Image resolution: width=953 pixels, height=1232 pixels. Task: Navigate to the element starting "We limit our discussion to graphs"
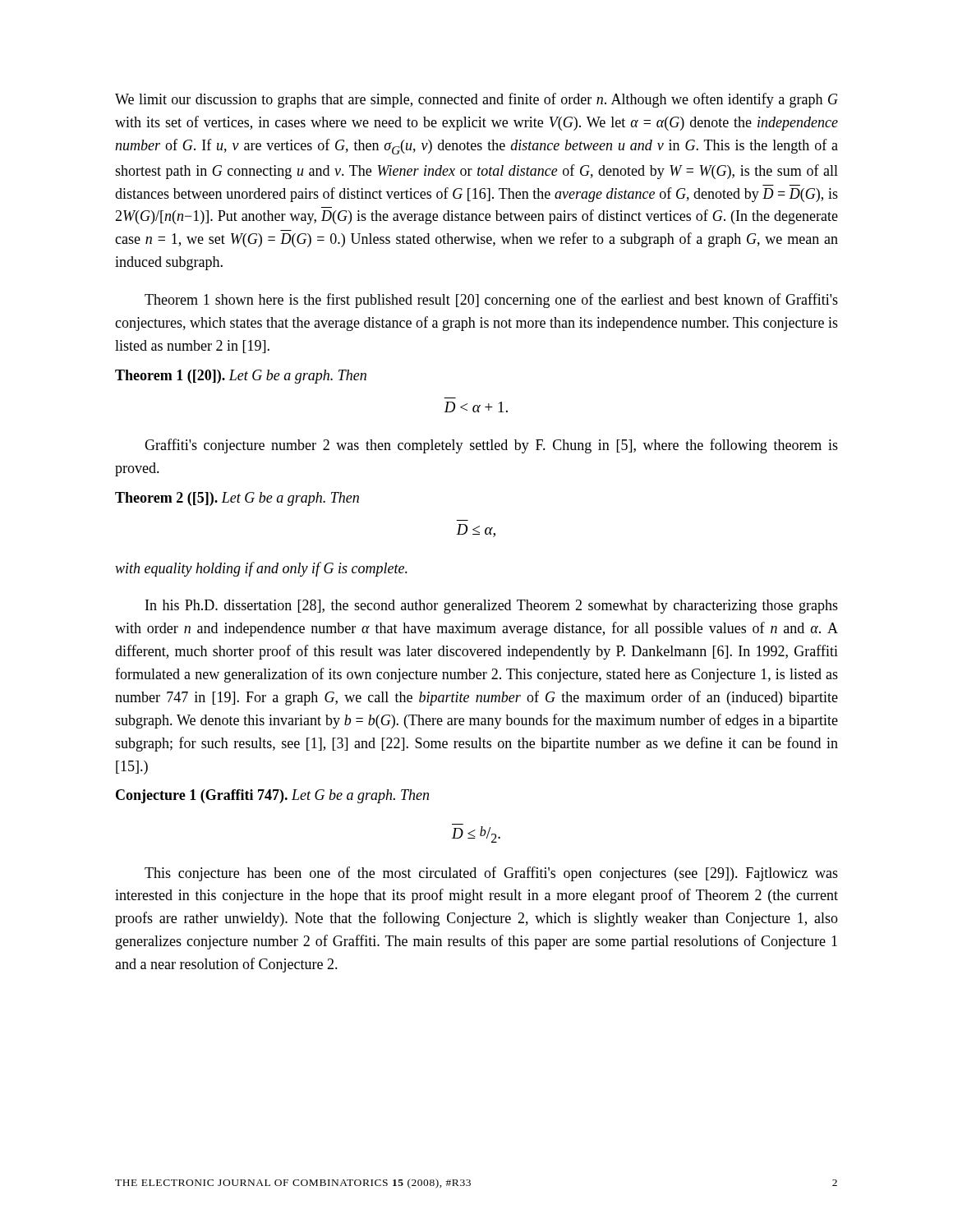tap(476, 182)
